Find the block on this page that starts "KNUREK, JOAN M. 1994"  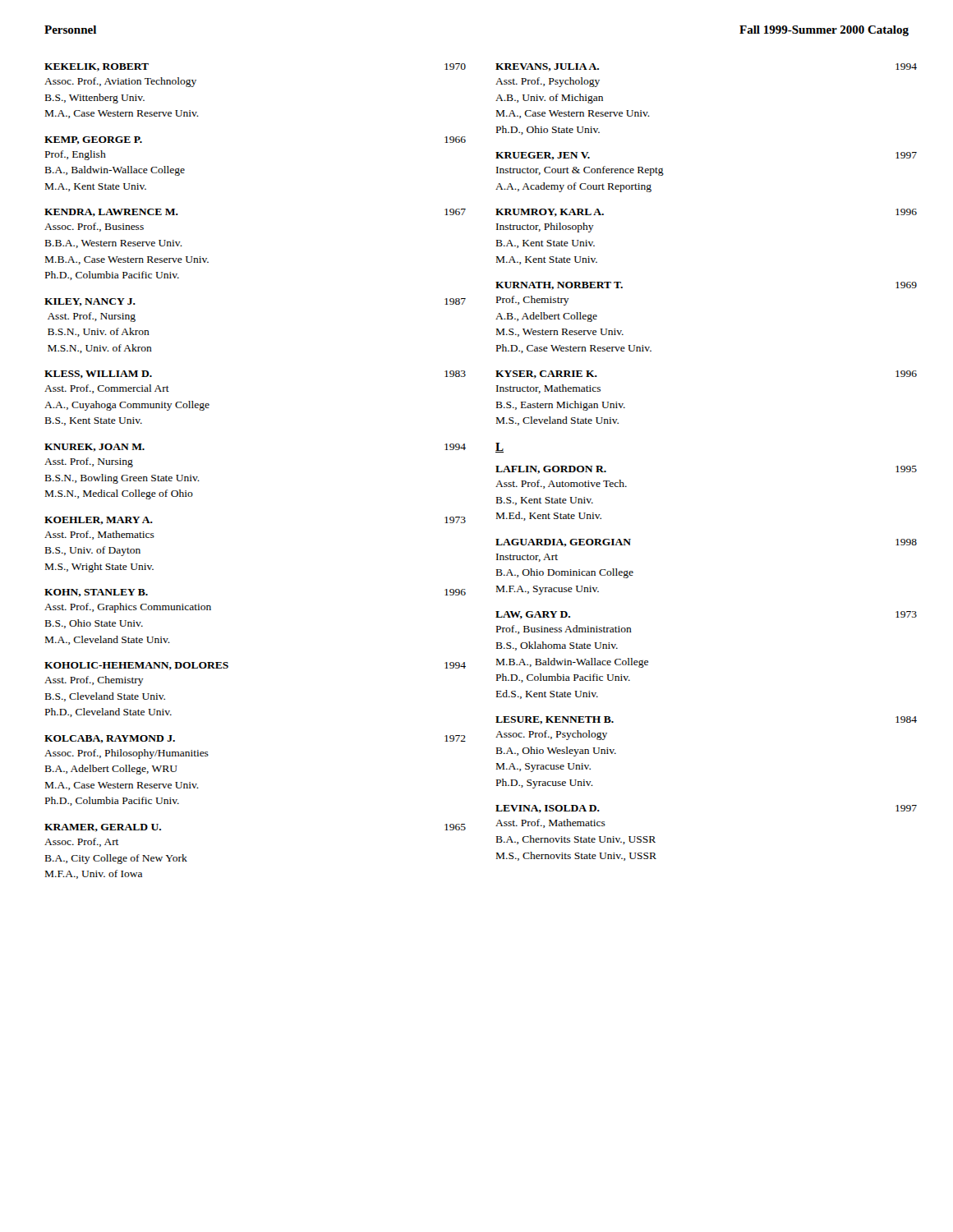click(114, 448)
